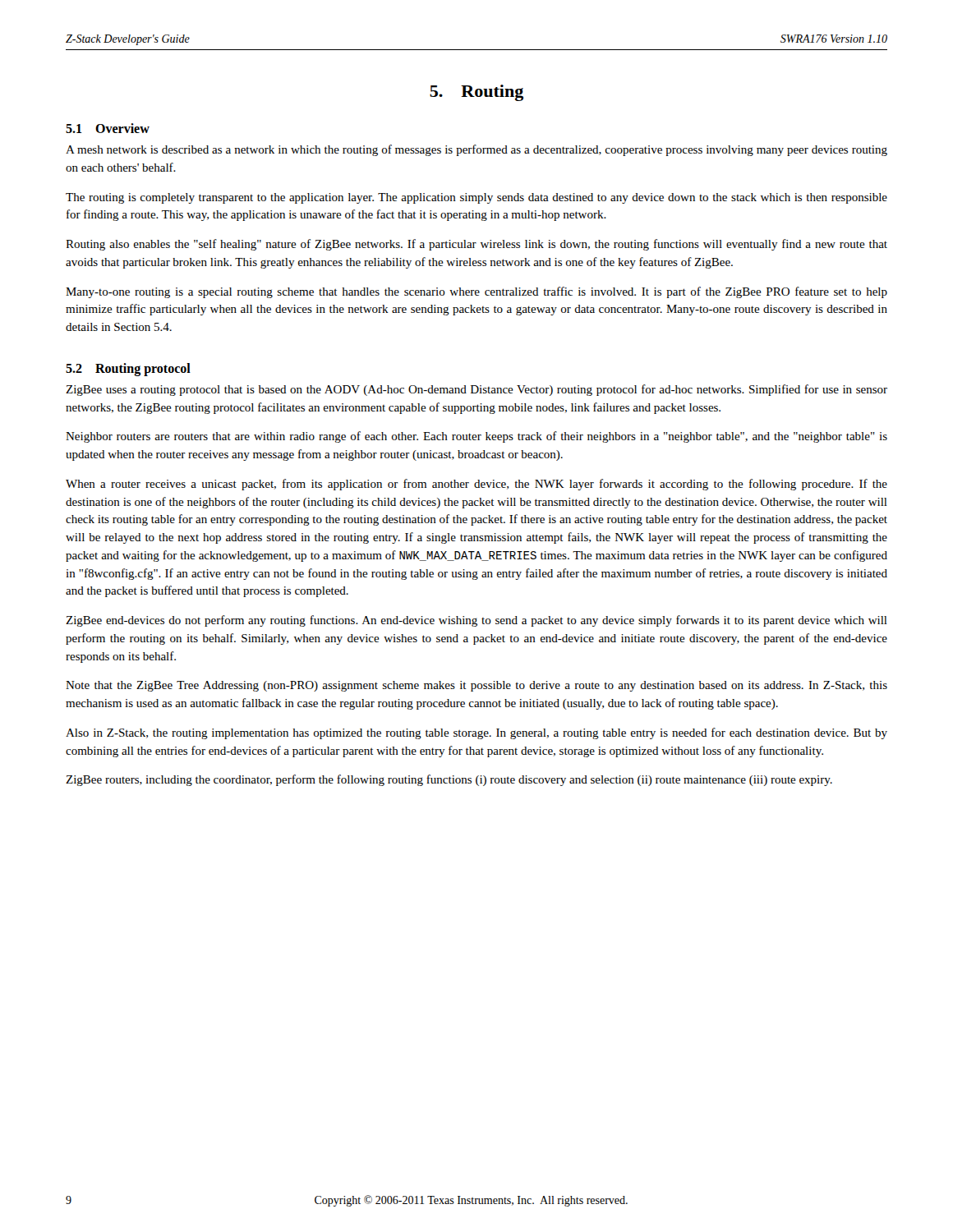Find the passage starting "ZigBee uses a"
The height and width of the screenshot is (1232, 953).
(476, 398)
